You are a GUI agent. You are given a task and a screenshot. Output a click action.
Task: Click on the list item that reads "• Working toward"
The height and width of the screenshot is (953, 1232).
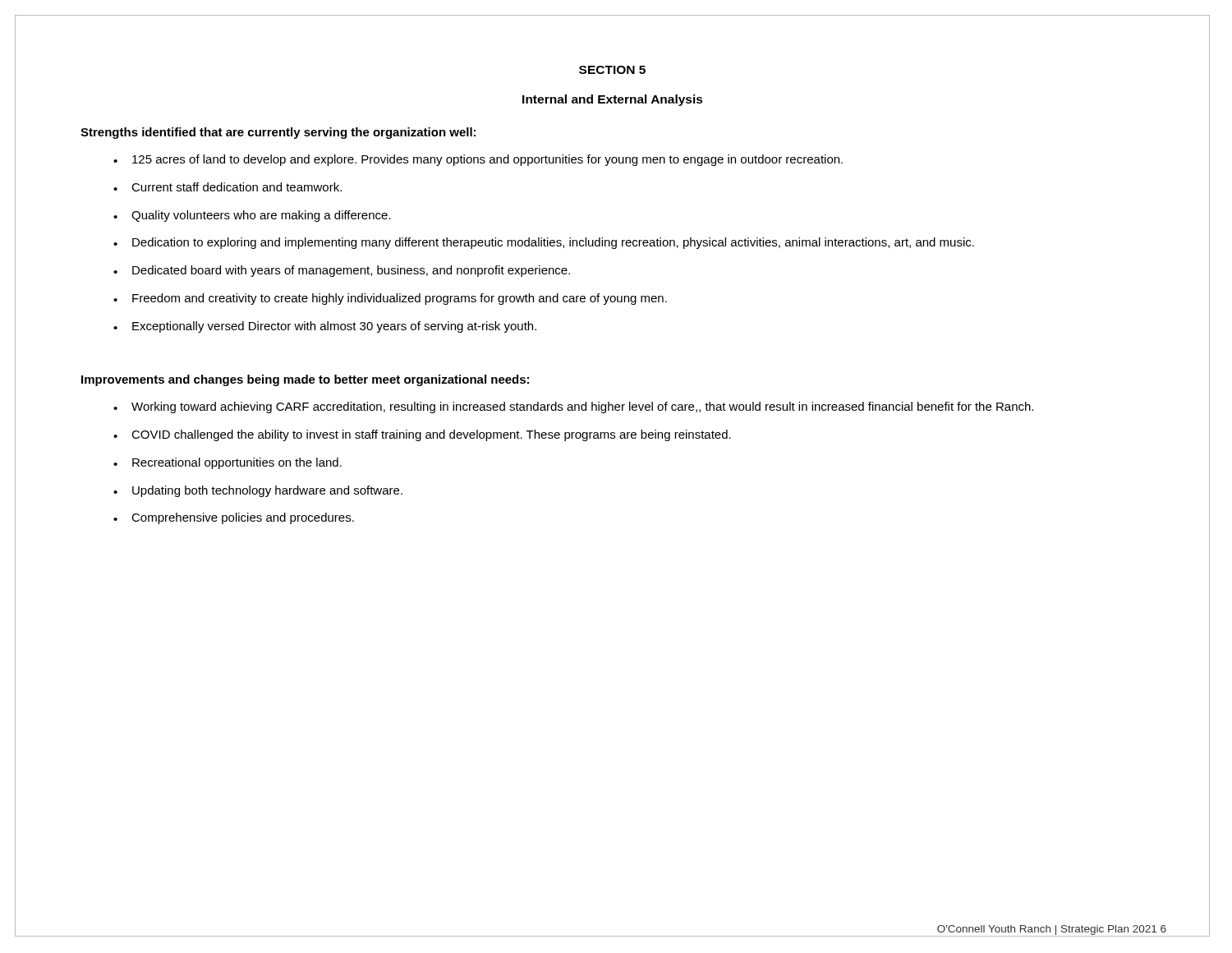coord(629,408)
